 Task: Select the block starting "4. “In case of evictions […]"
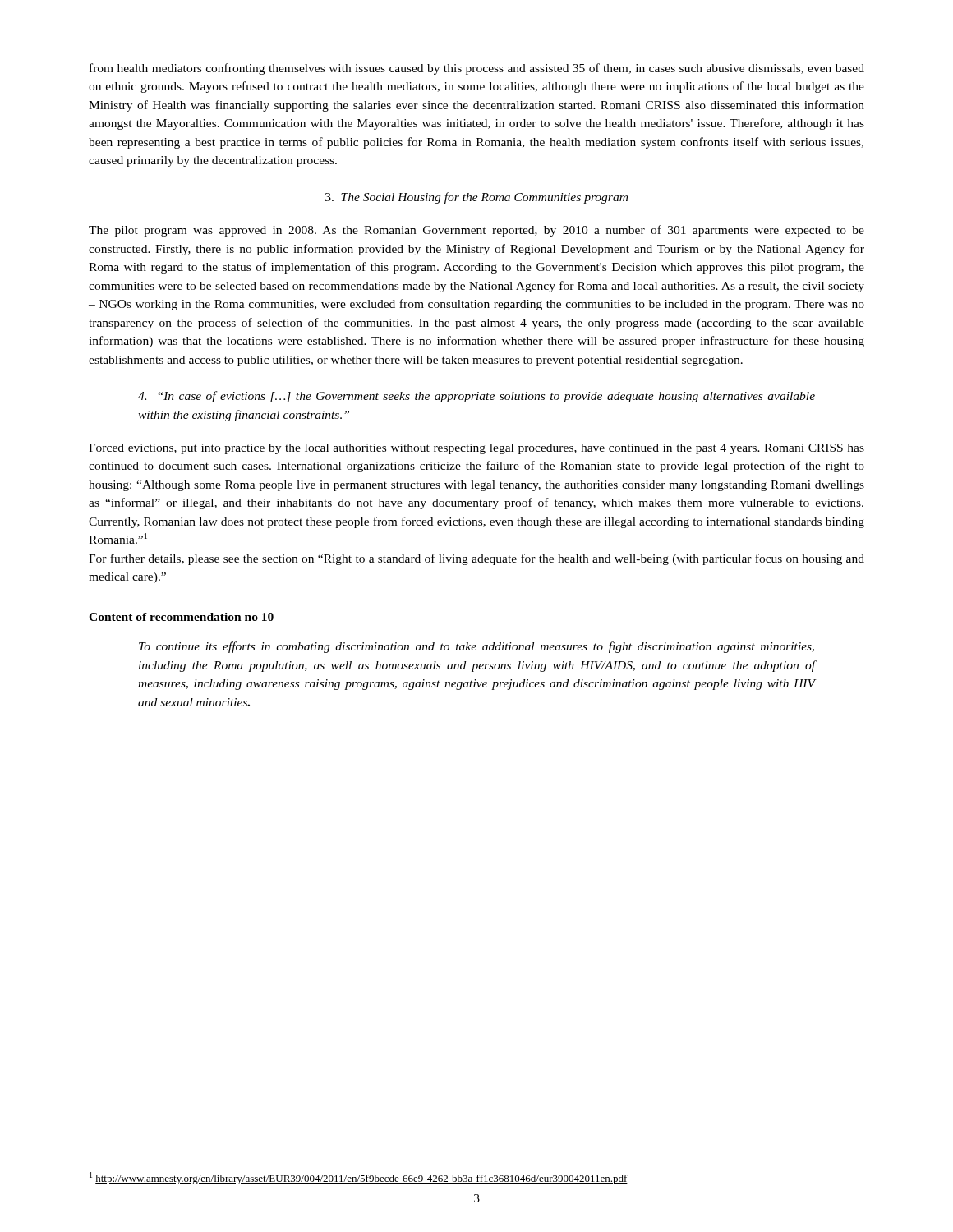pos(476,405)
